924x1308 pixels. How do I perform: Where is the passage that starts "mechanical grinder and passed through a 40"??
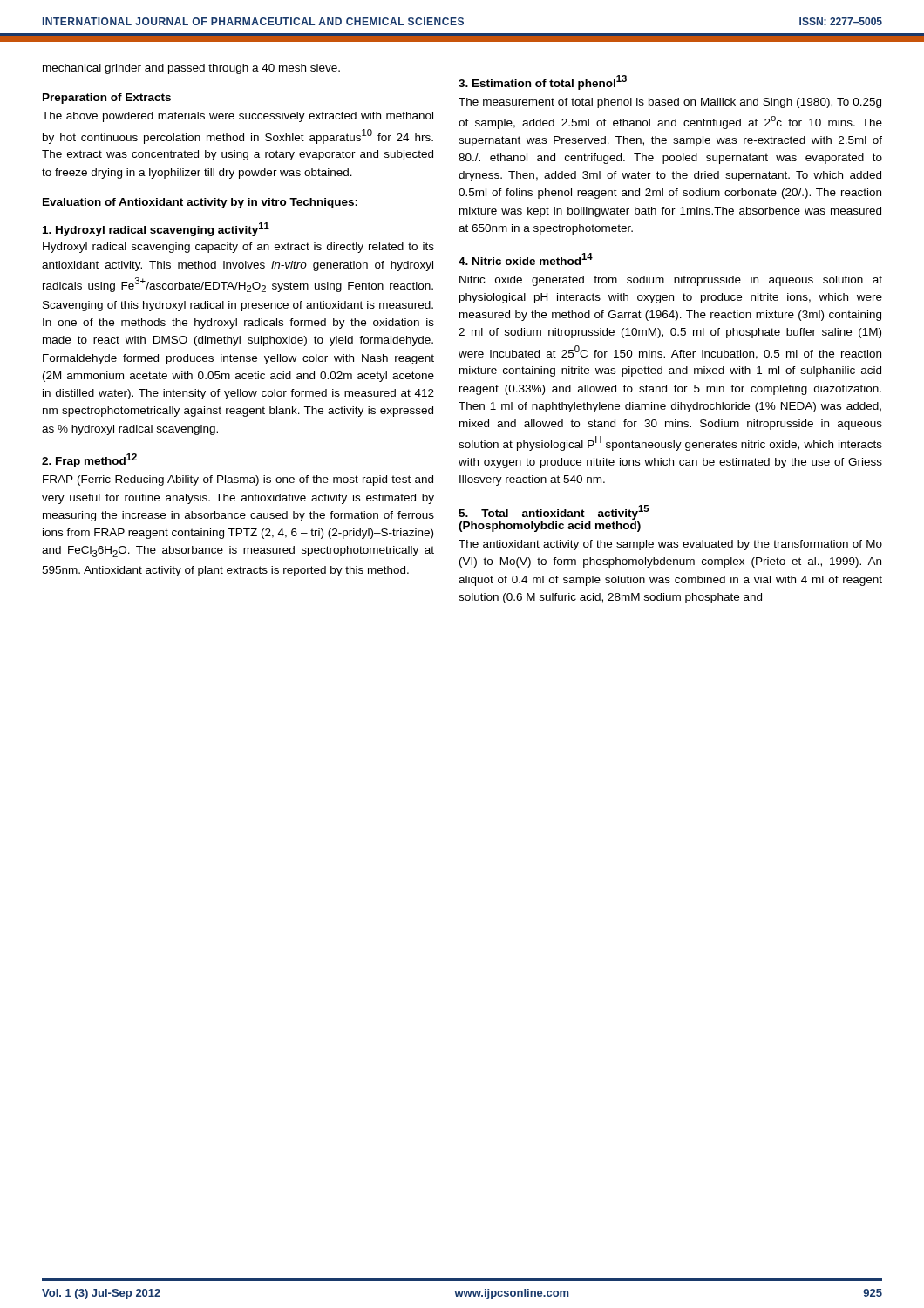(x=238, y=68)
